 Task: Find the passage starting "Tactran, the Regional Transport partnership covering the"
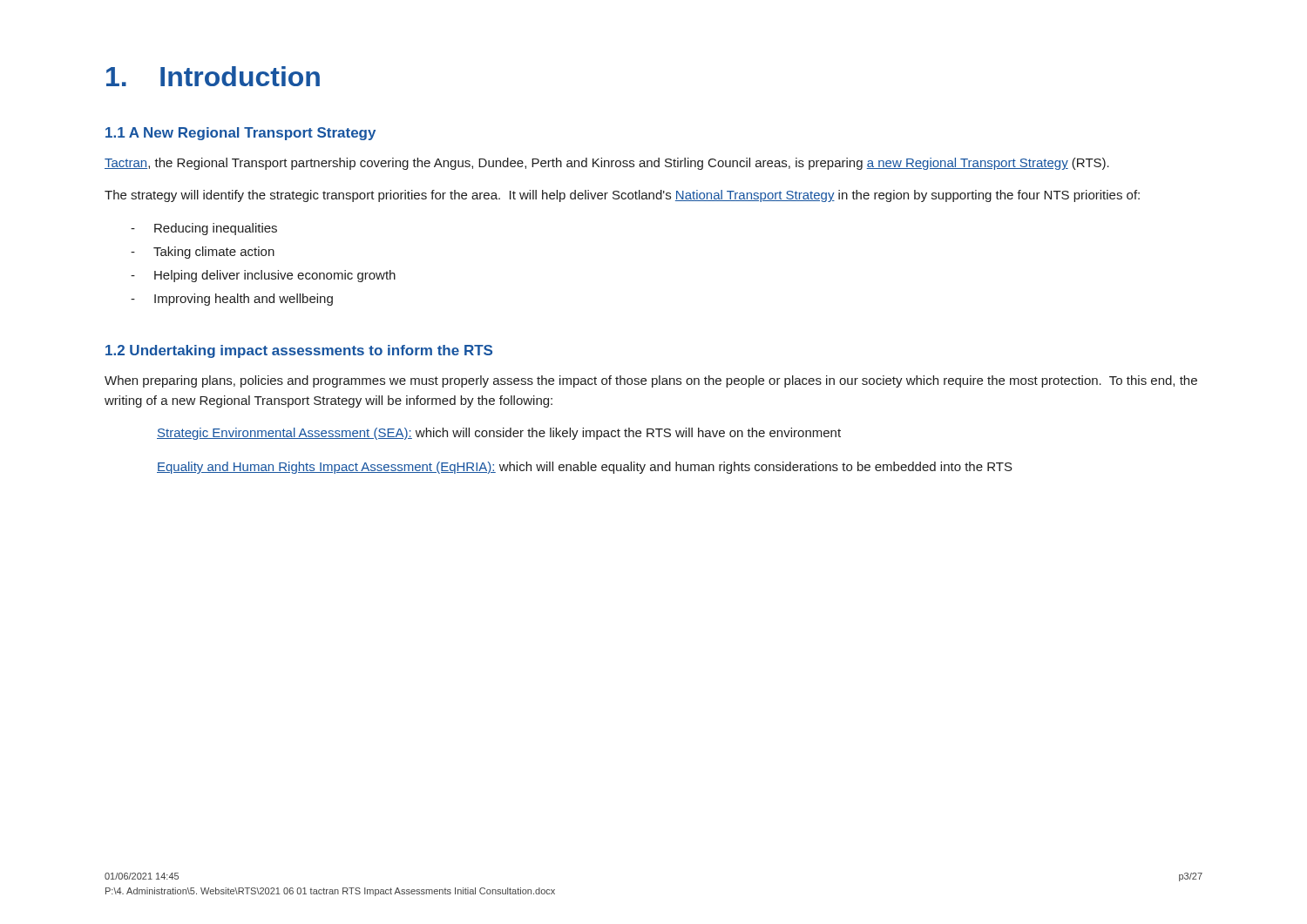point(607,162)
